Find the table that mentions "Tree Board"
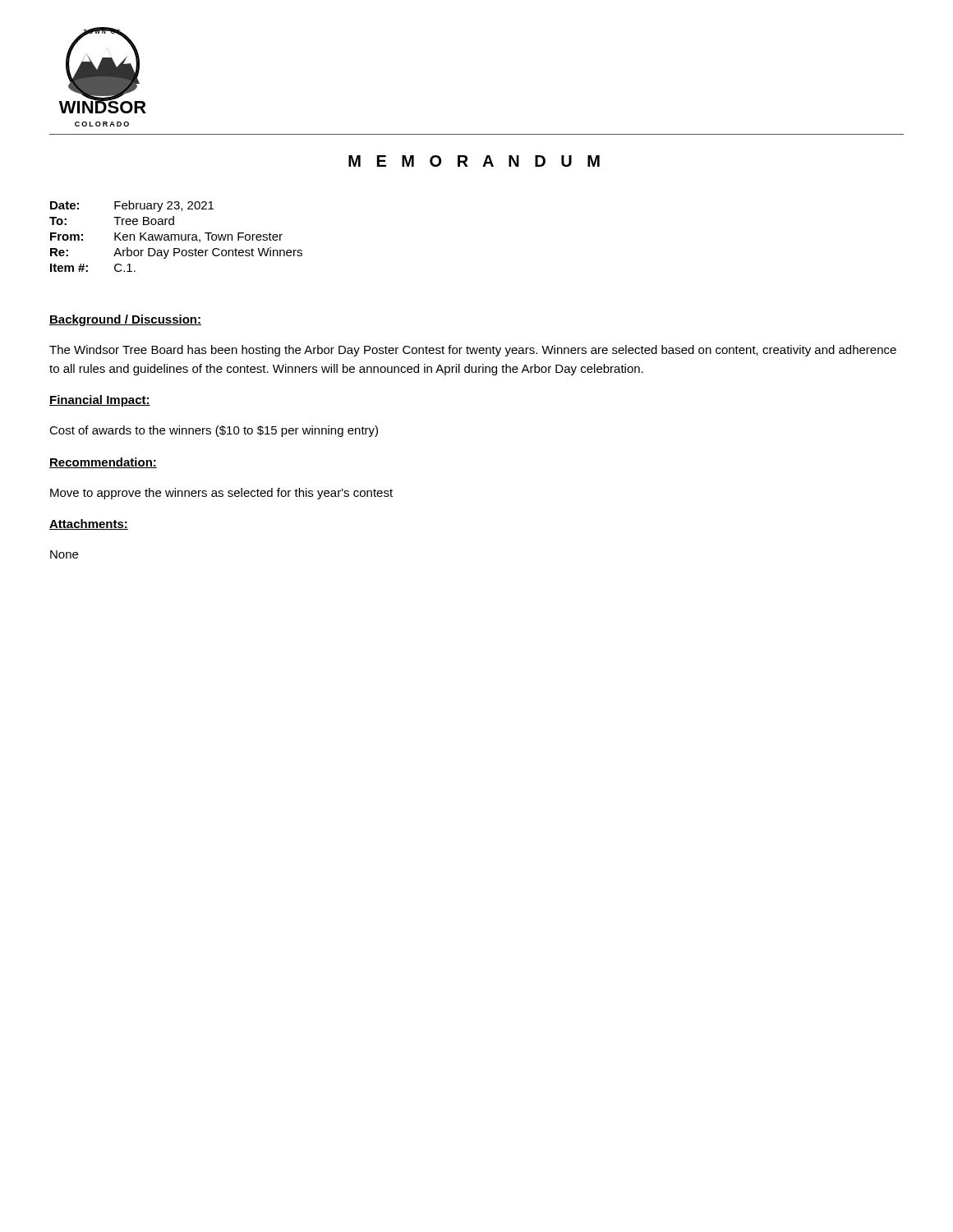The width and height of the screenshot is (953, 1232). (176, 236)
